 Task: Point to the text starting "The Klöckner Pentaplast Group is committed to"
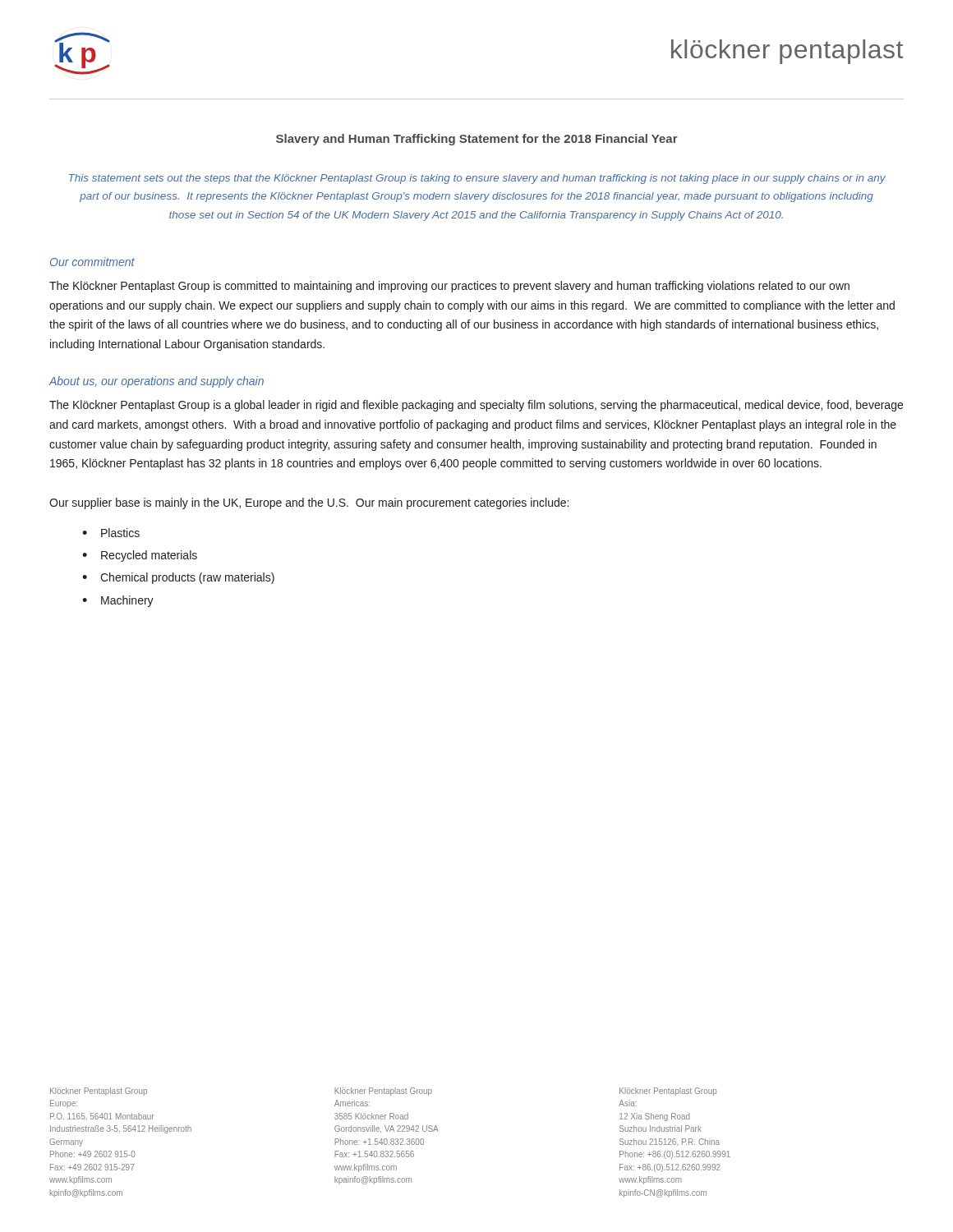point(472,315)
